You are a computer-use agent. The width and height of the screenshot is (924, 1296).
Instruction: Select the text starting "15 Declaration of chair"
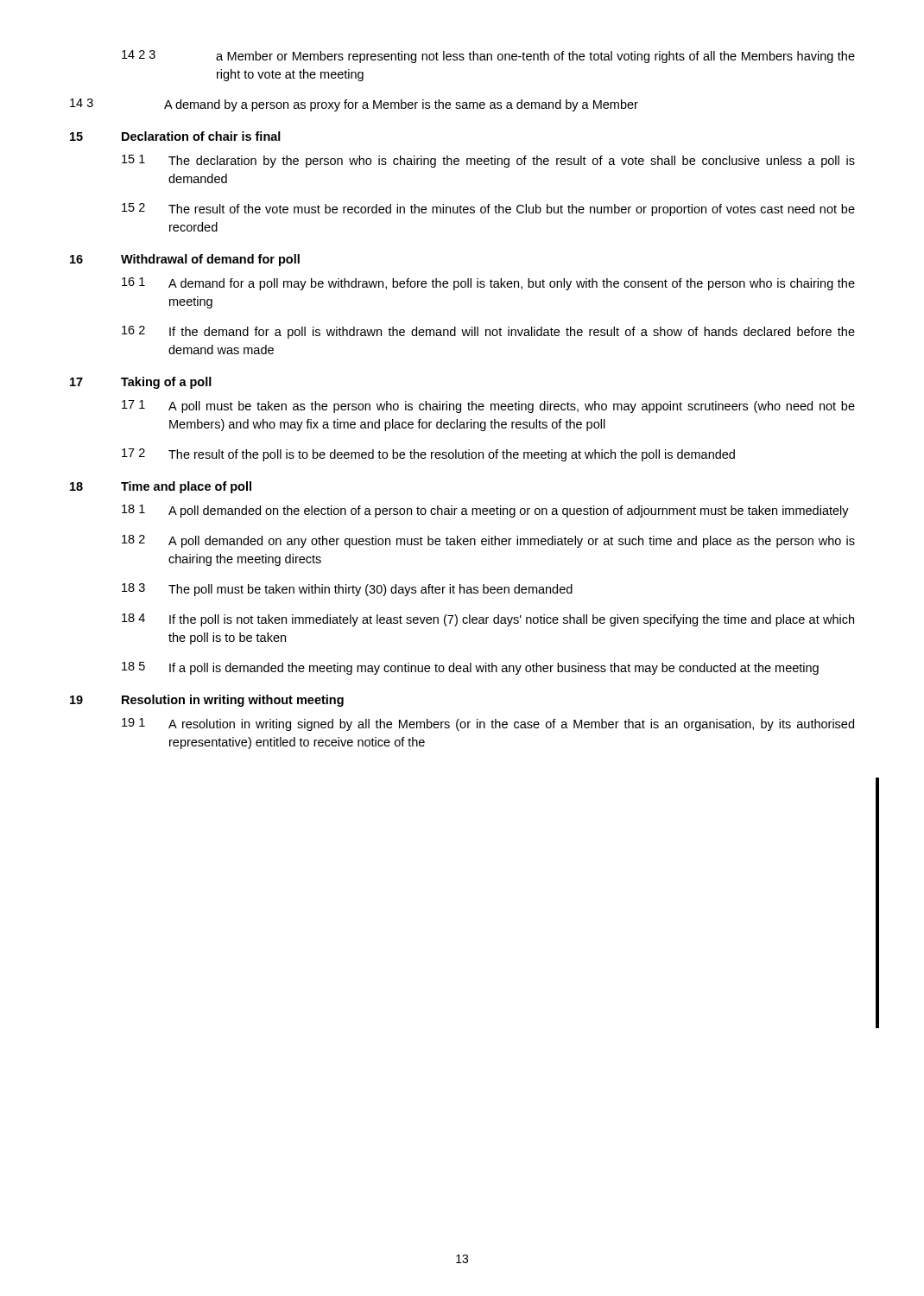(175, 136)
